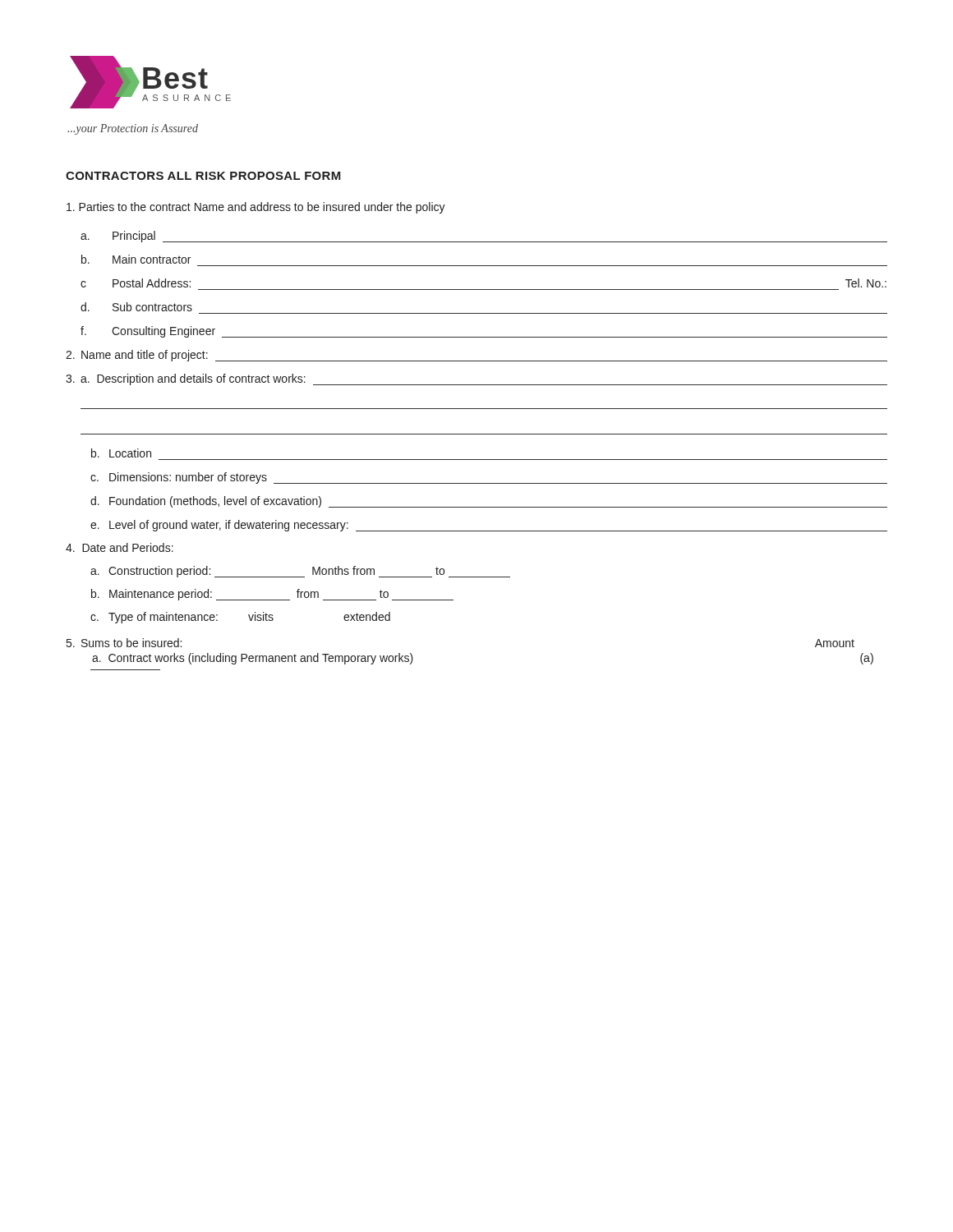This screenshot has width=953, height=1232.
Task: Point to the text block starting "d. Sub contractors"
Action: pyautogui.click(x=484, y=307)
